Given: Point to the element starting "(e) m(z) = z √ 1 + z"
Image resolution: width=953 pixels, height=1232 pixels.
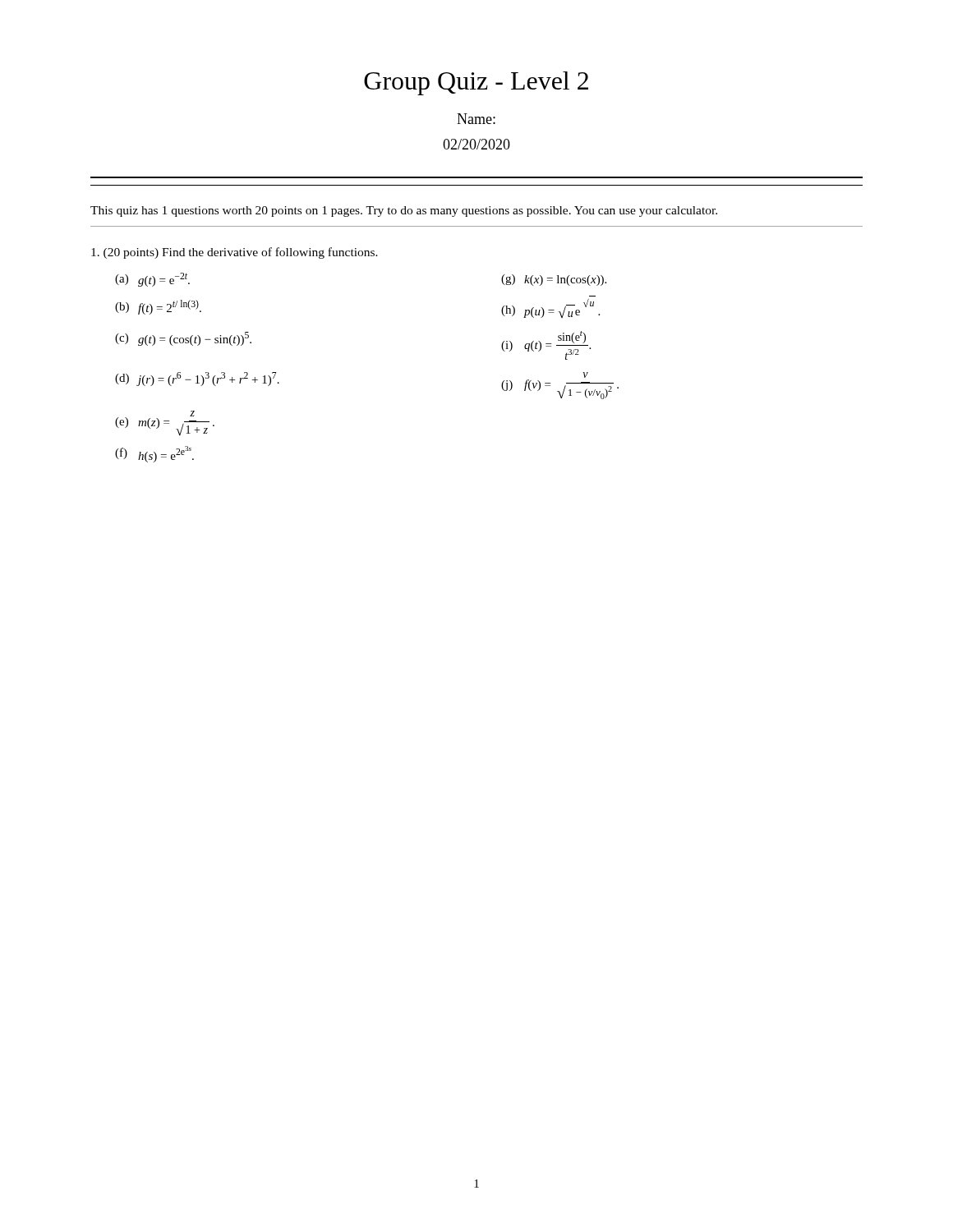Looking at the screenshot, I should [x=165, y=422].
